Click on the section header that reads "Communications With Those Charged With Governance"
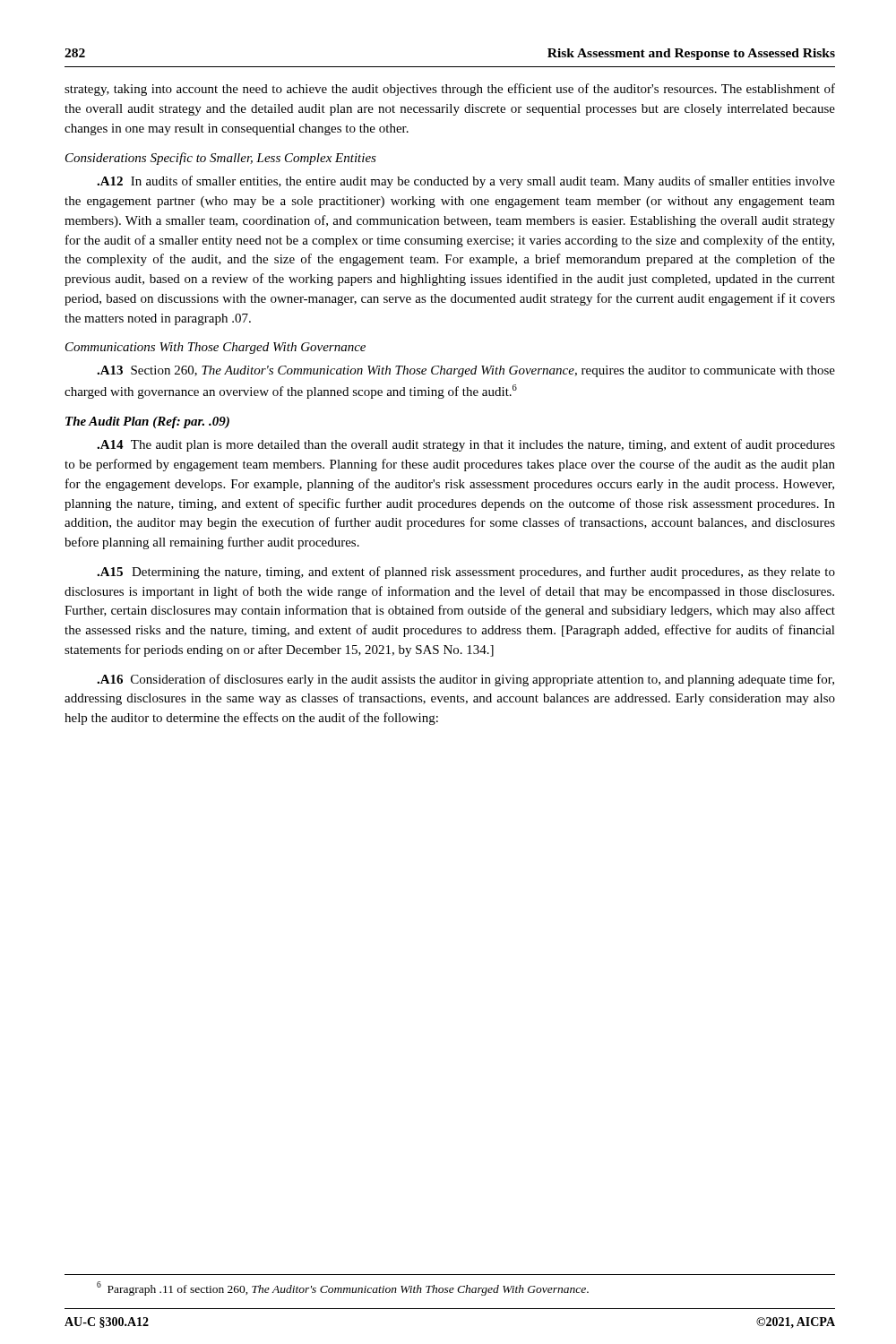The image size is (896, 1344). [215, 348]
